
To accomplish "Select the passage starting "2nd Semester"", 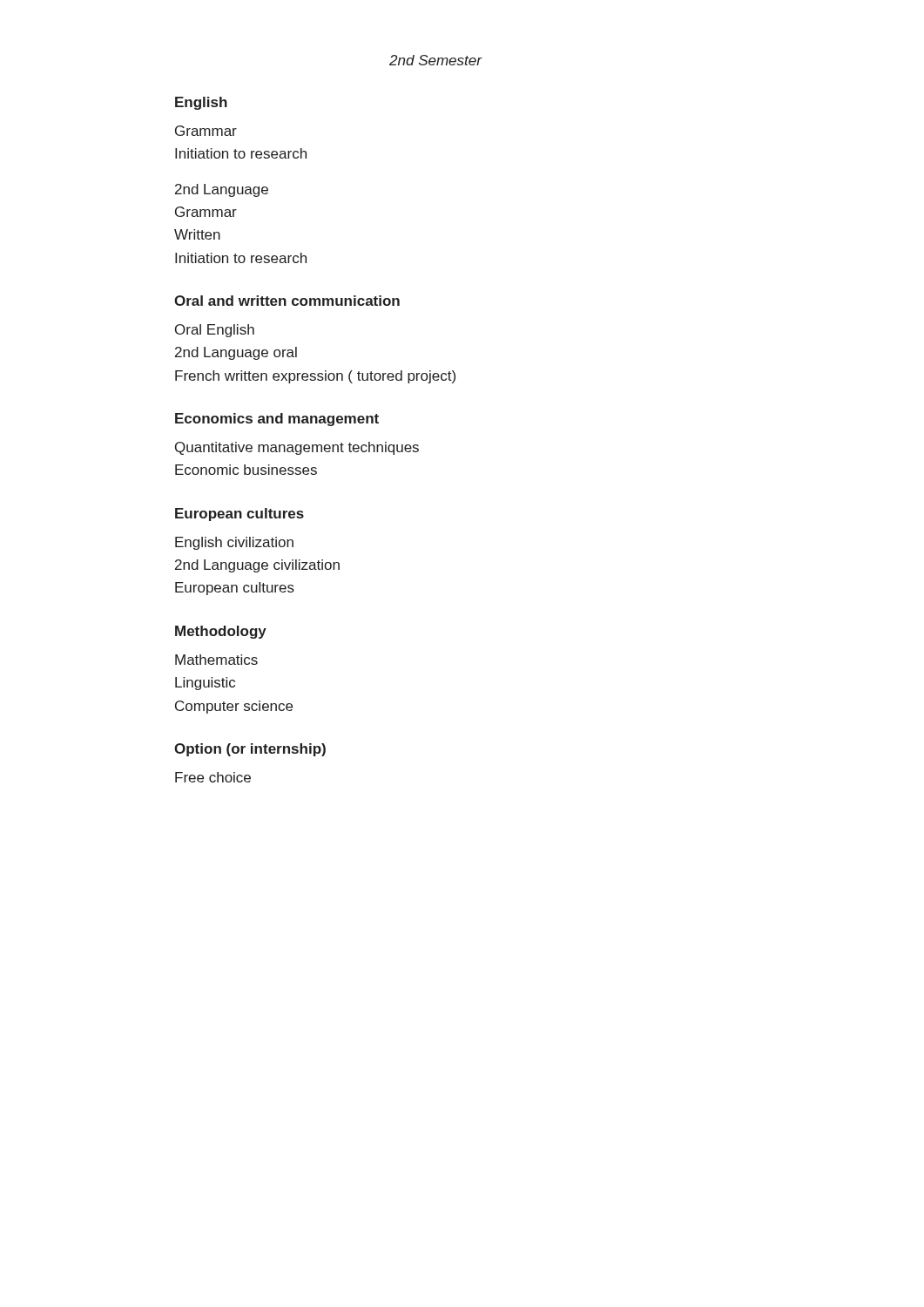I will [435, 61].
